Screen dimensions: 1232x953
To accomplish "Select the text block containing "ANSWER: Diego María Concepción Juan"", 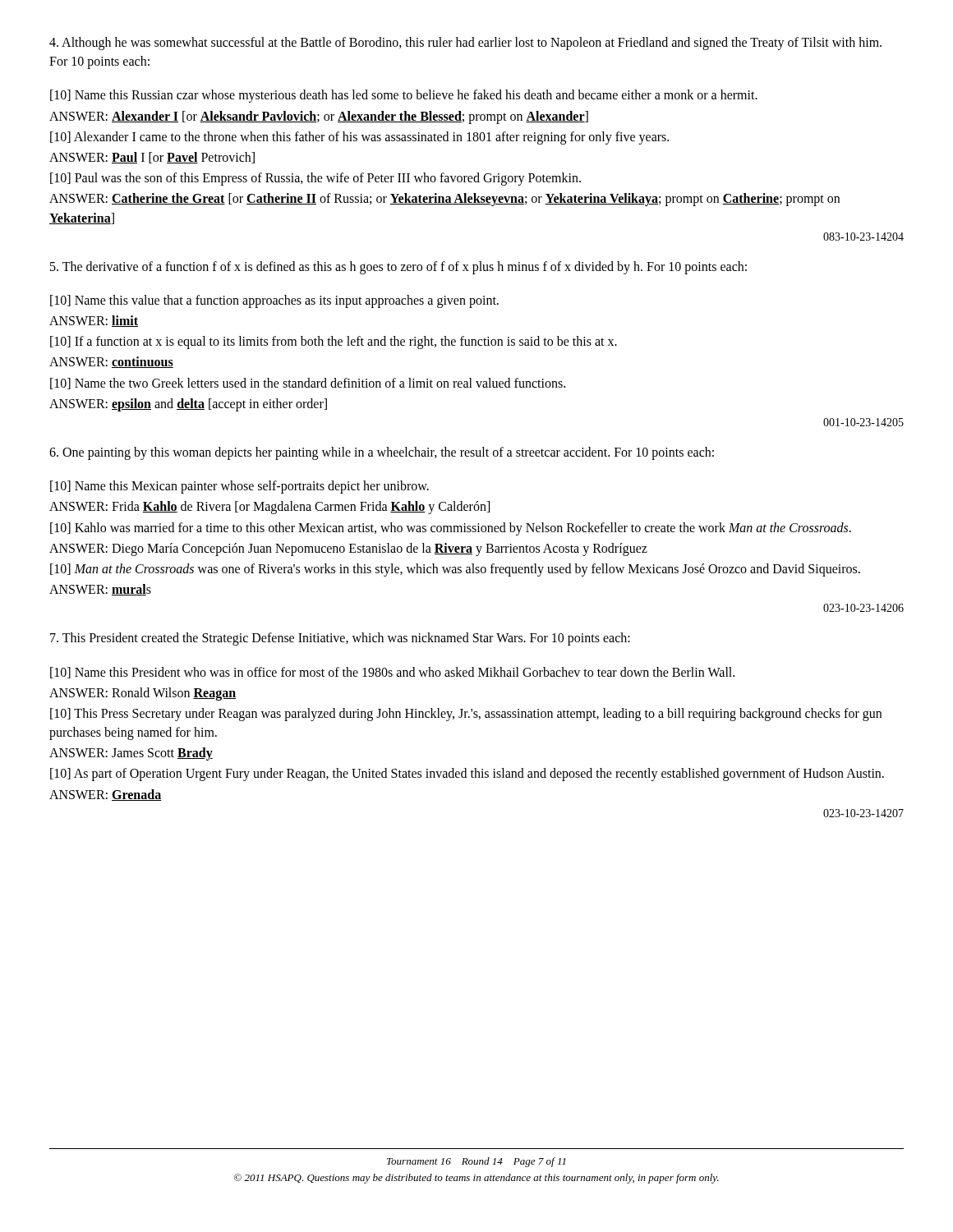I will pyautogui.click(x=476, y=548).
